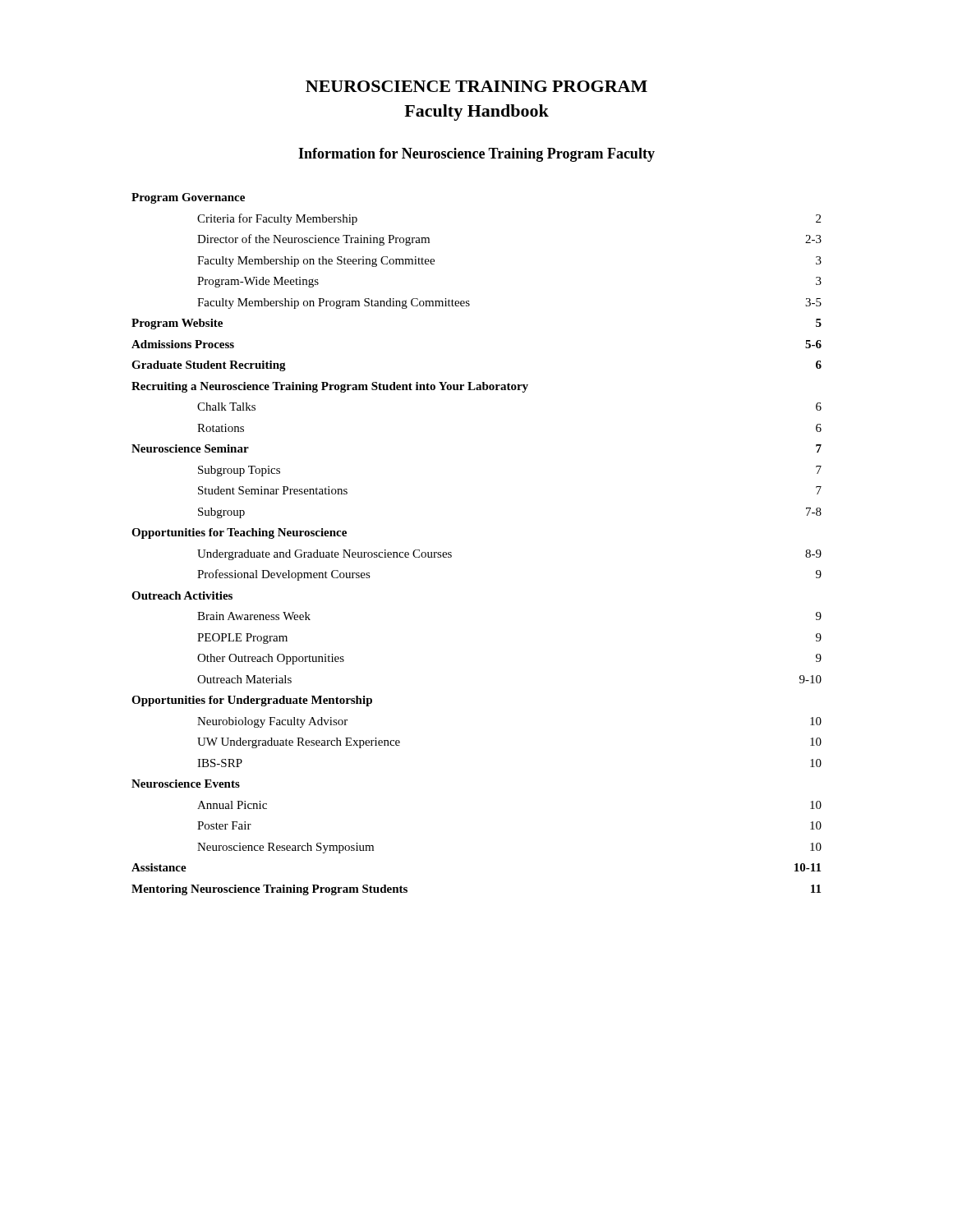Select the text block starting "Mentoring Neuroscience Training"

point(273,890)
